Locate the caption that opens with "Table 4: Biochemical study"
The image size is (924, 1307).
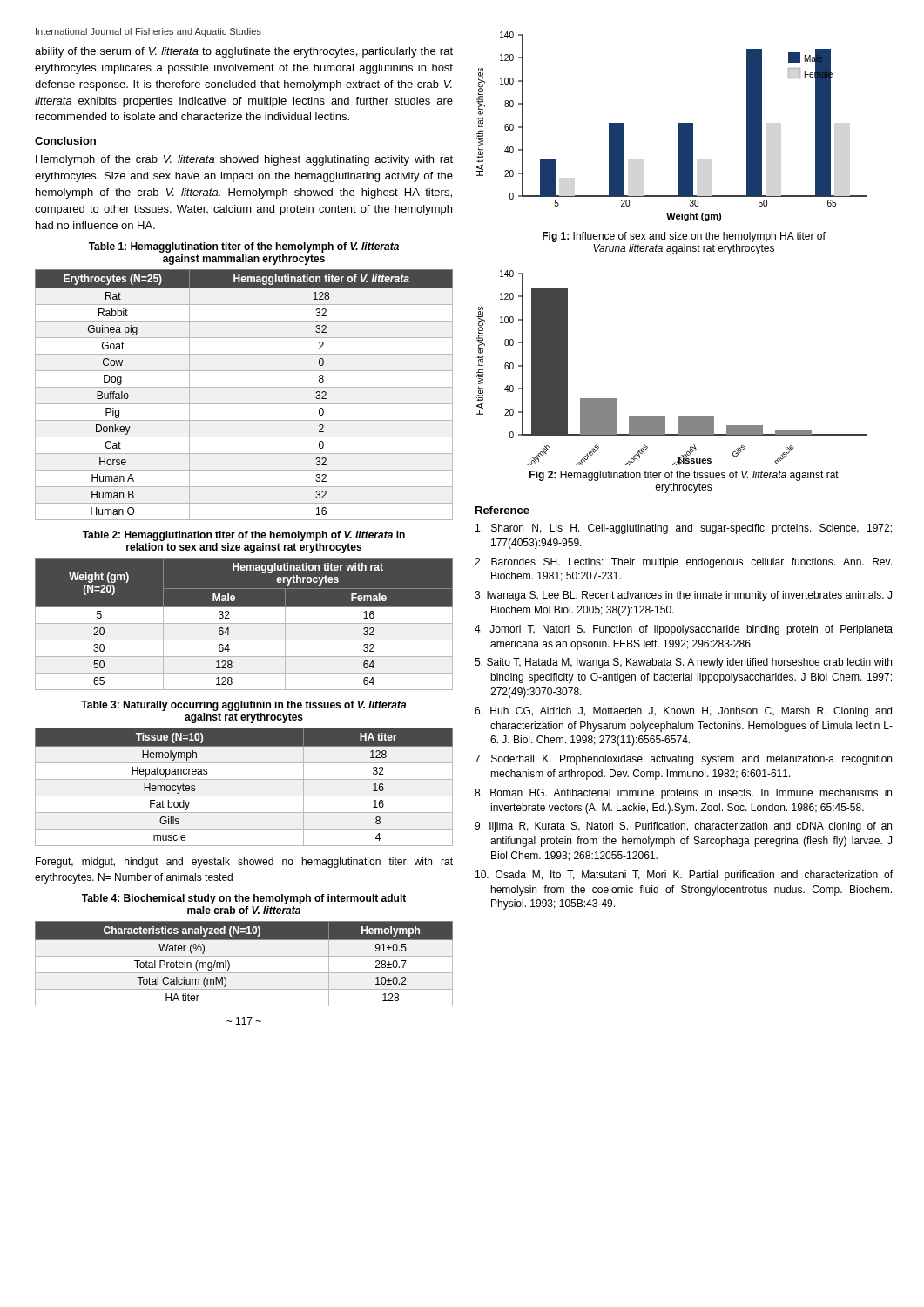coord(244,905)
